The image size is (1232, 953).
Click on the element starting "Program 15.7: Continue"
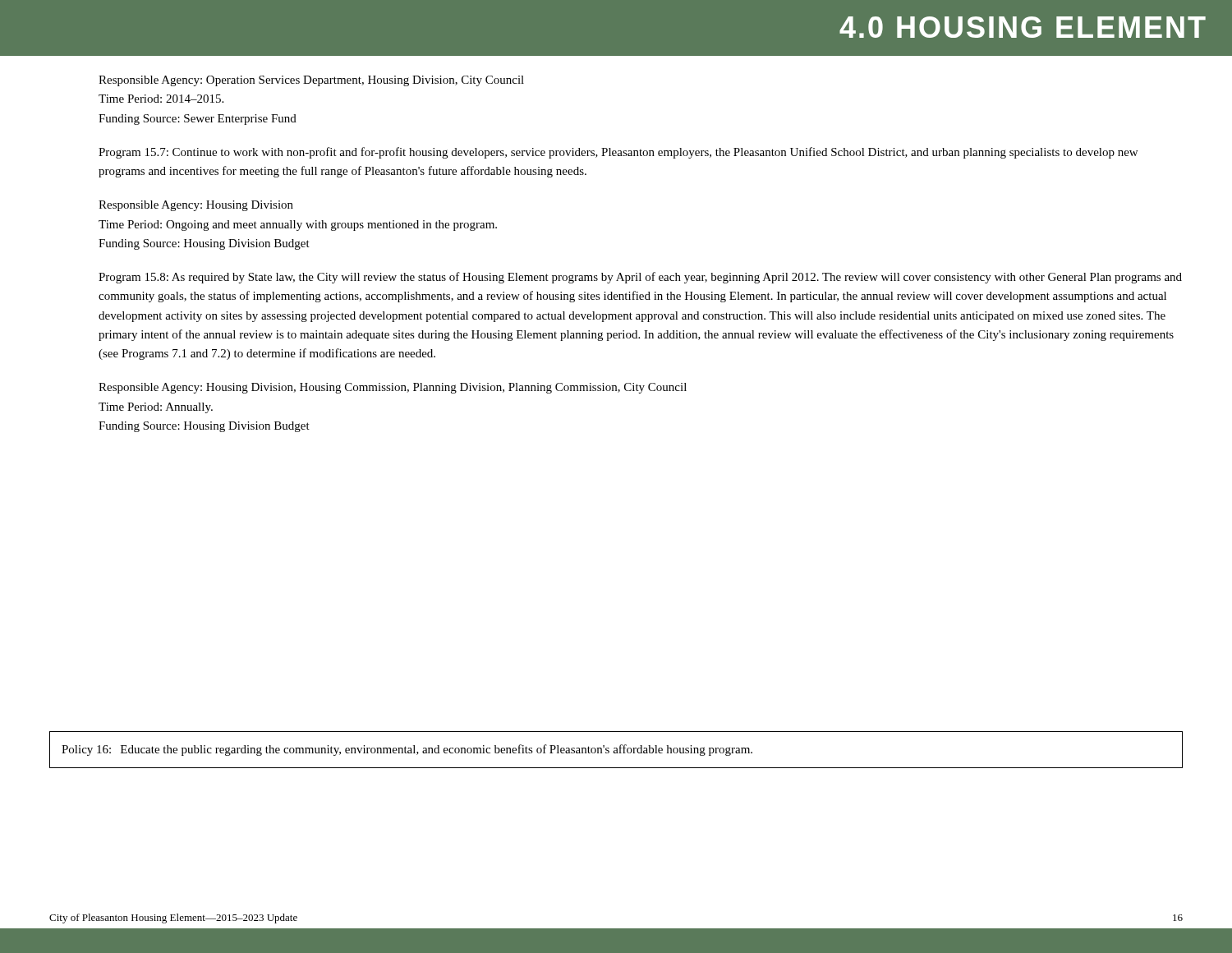click(x=618, y=161)
